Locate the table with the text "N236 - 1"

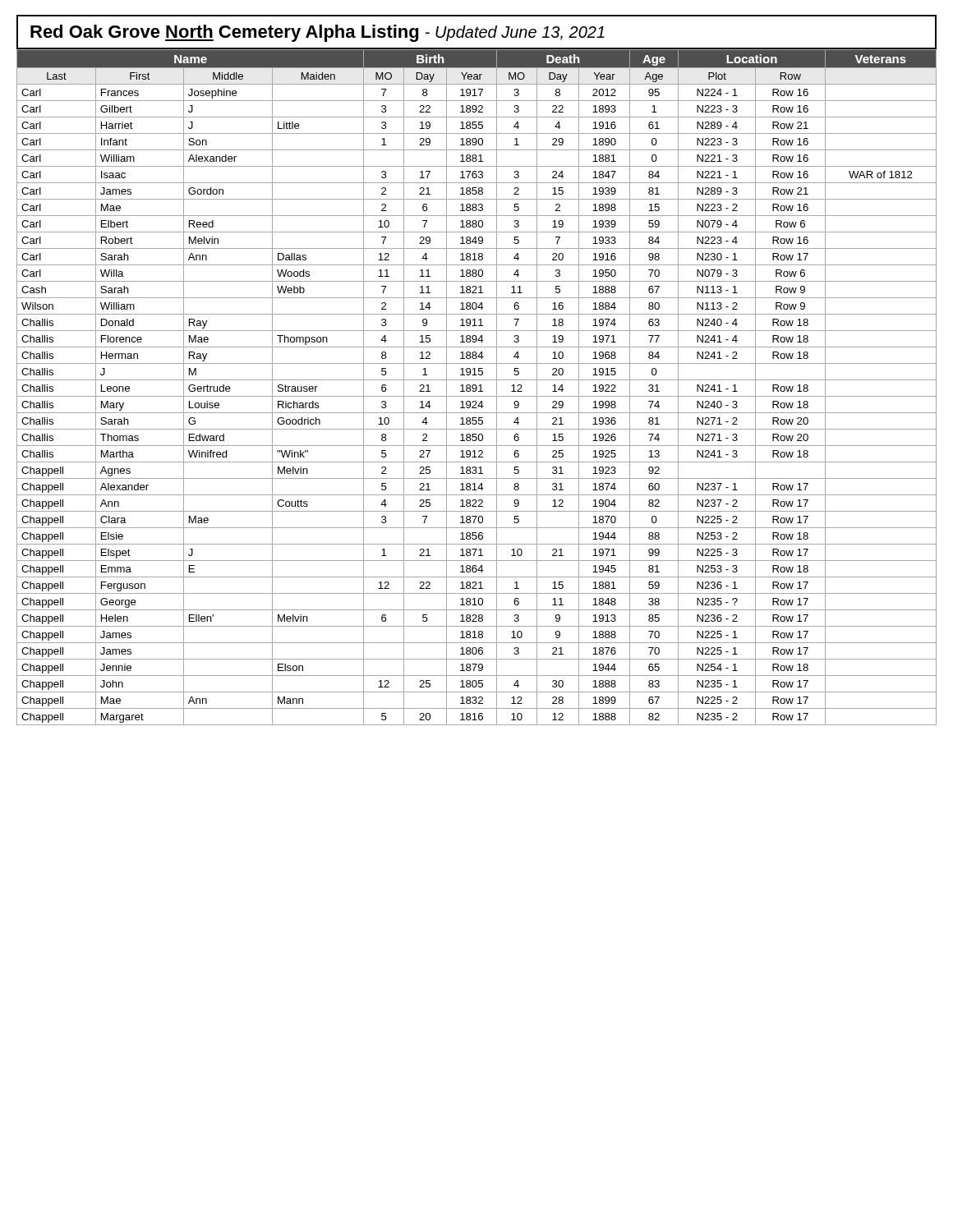coord(476,387)
